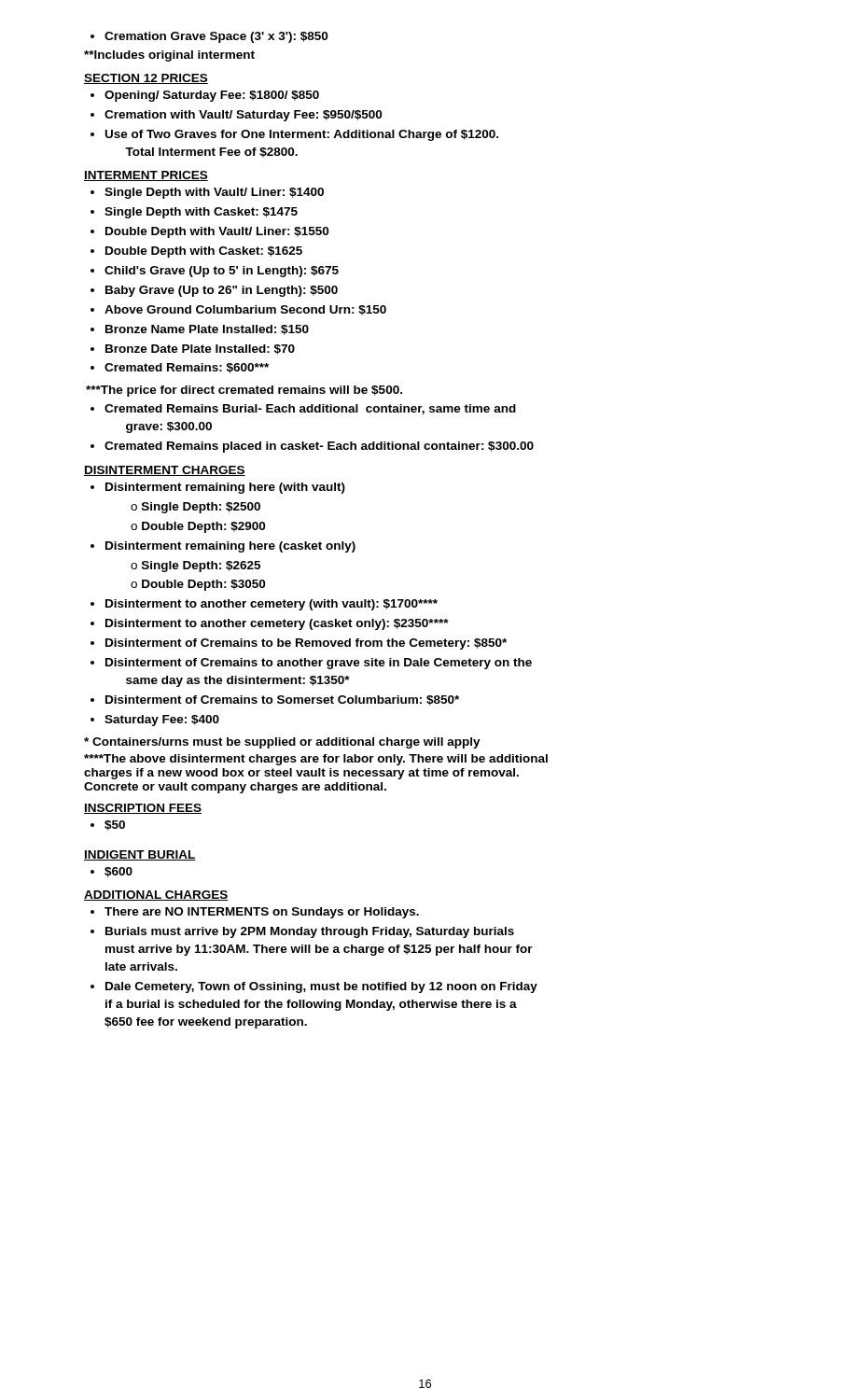The height and width of the screenshot is (1400, 850).
Task: Point to the text block starting "There are NO INTERMENTS on Sundays"
Action: (255, 913)
